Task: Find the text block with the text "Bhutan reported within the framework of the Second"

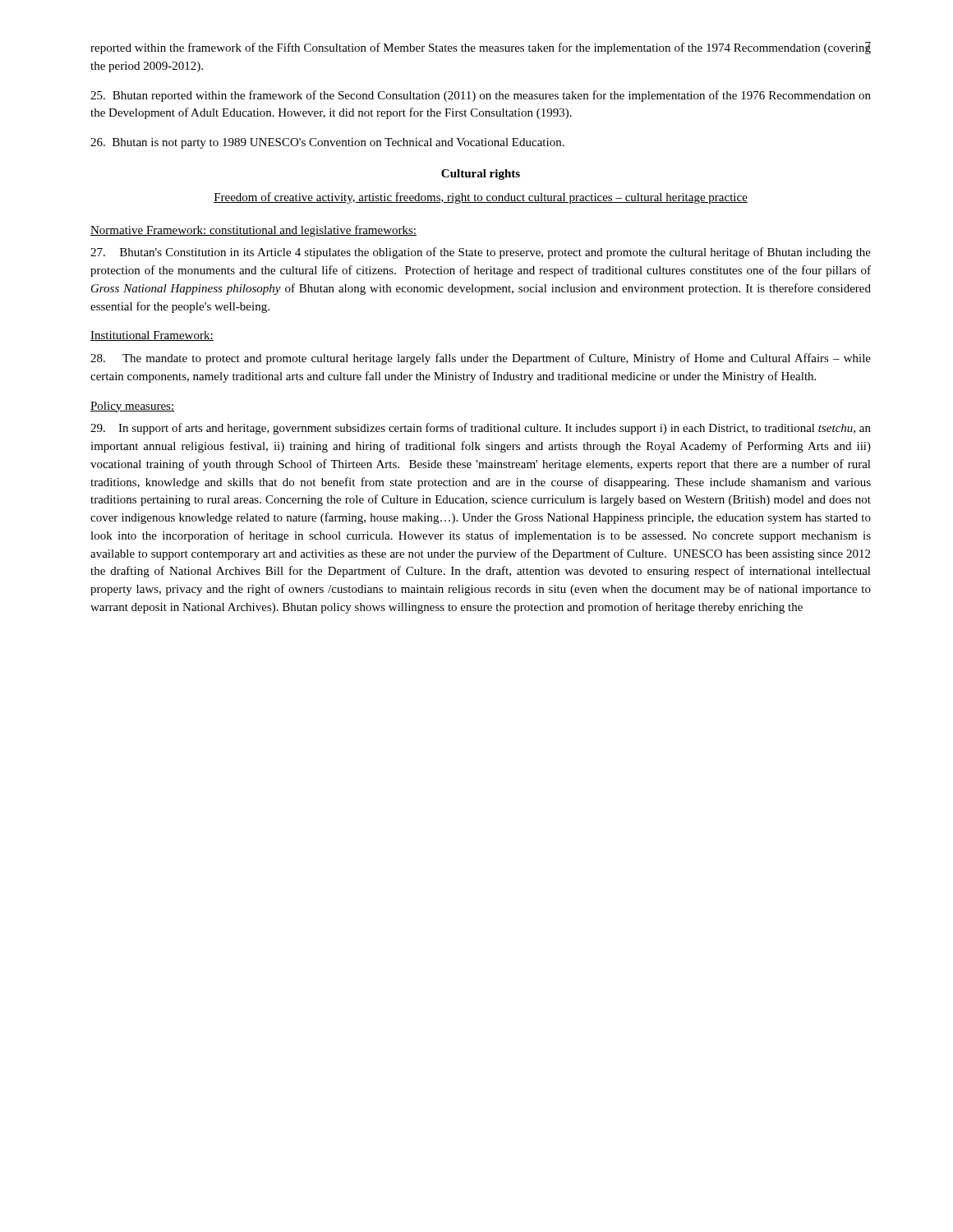Action: pyautogui.click(x=481, y=104)
